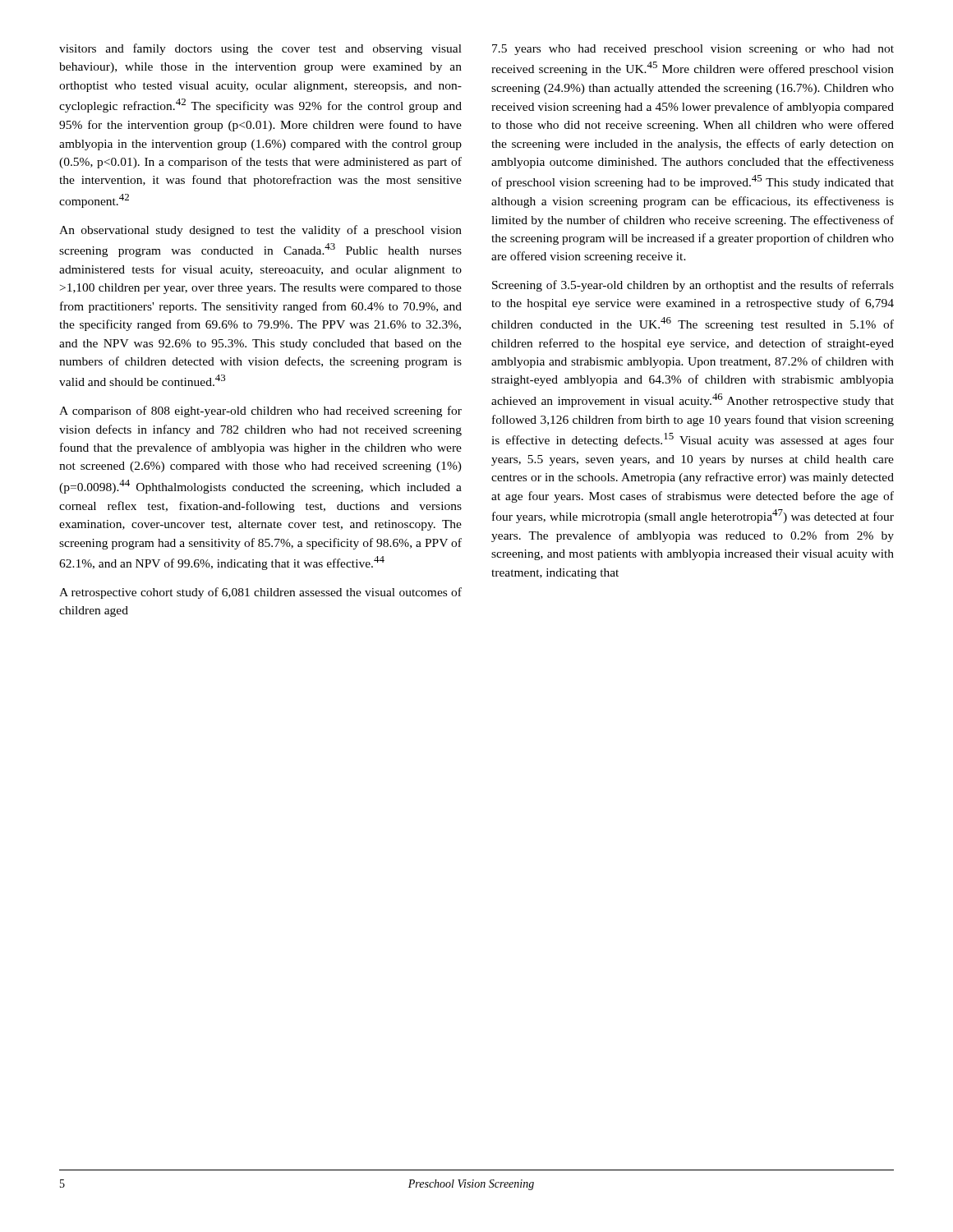Locate the element starting "A comparison of"
This screenshot has width=953, height=1232.
(x=260, y=487)
